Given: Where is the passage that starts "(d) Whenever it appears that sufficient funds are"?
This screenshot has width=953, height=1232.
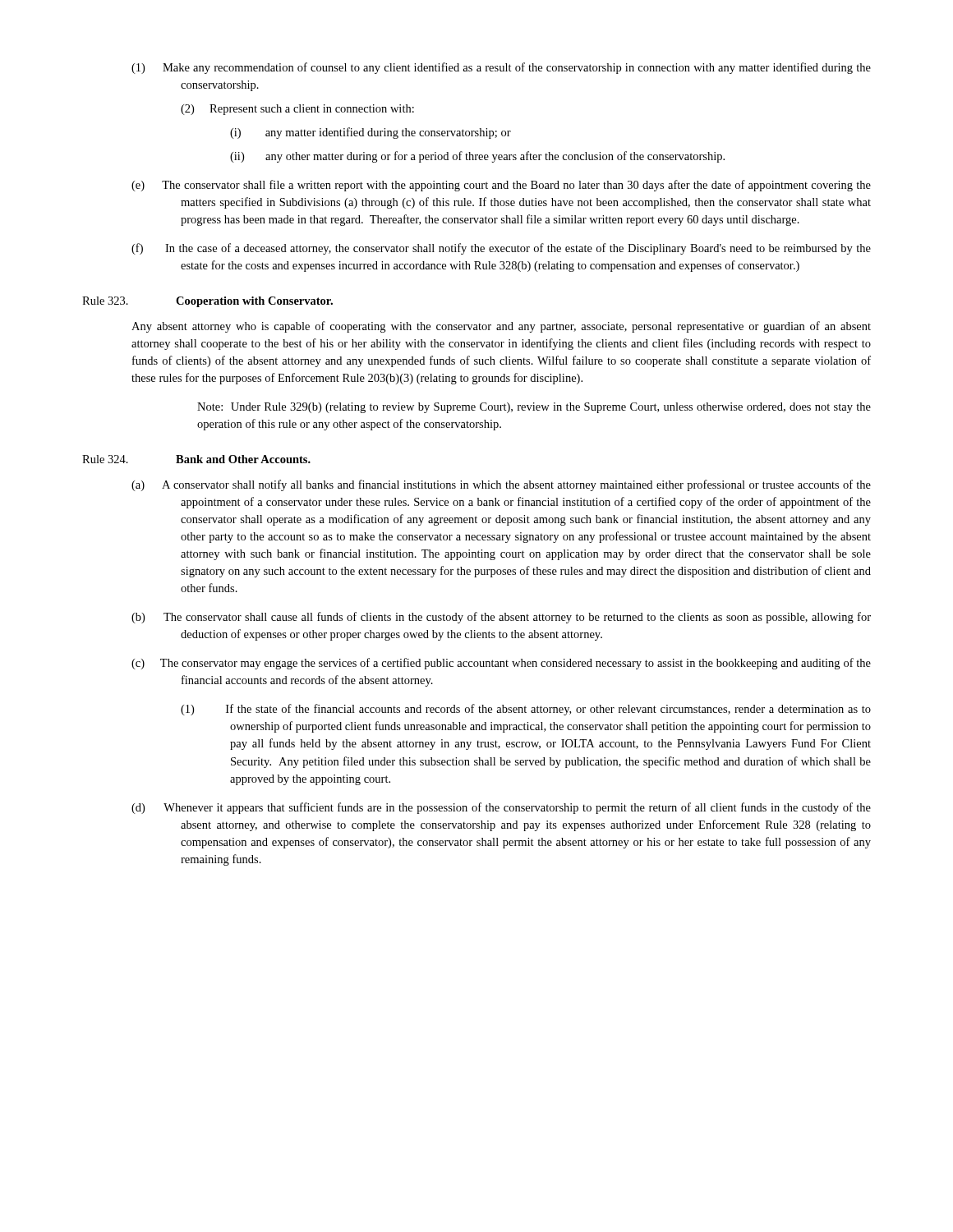Looking at the screenshot, I should (476, 833).
